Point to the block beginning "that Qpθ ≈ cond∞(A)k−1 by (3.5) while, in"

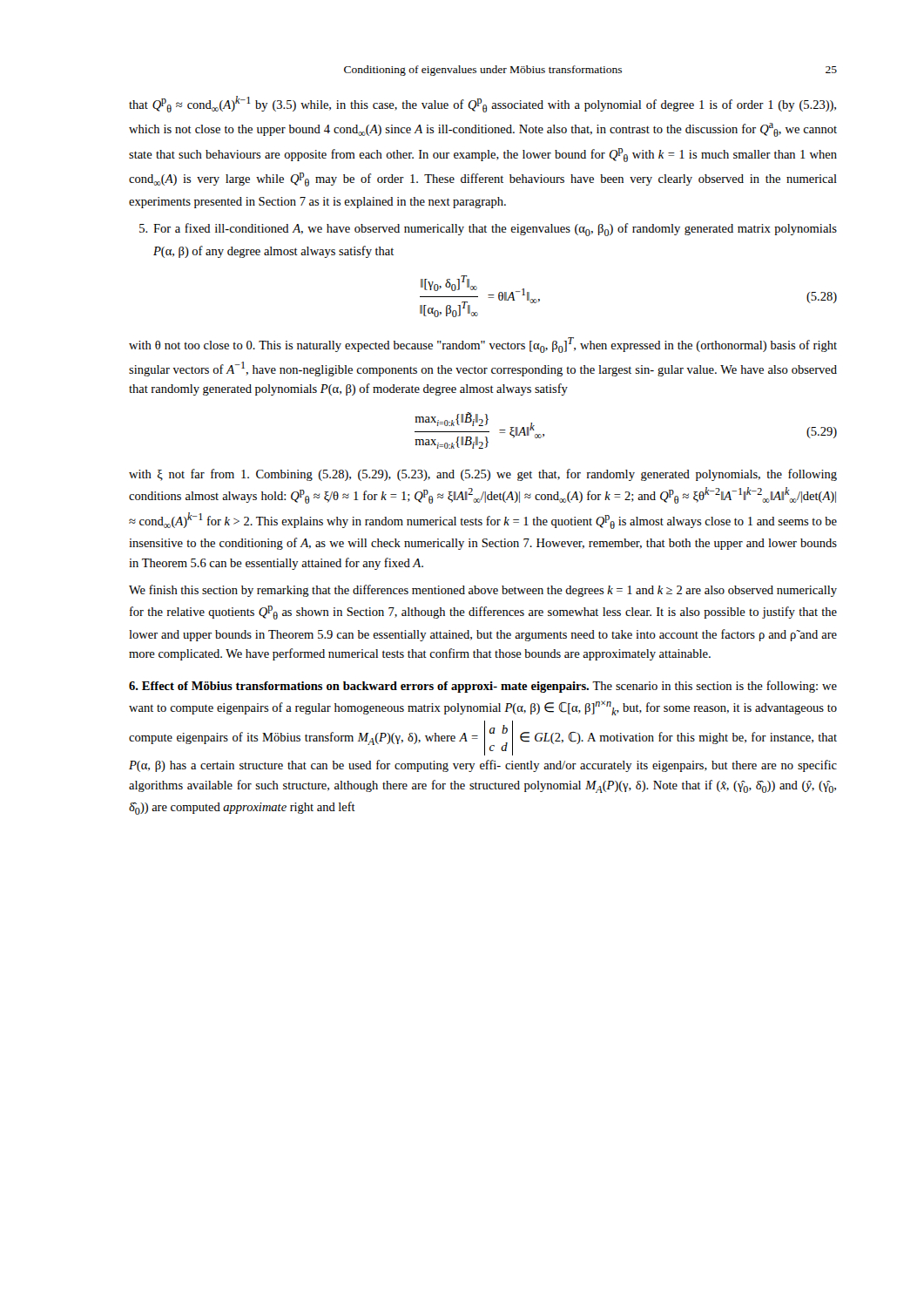pos(483,151)
